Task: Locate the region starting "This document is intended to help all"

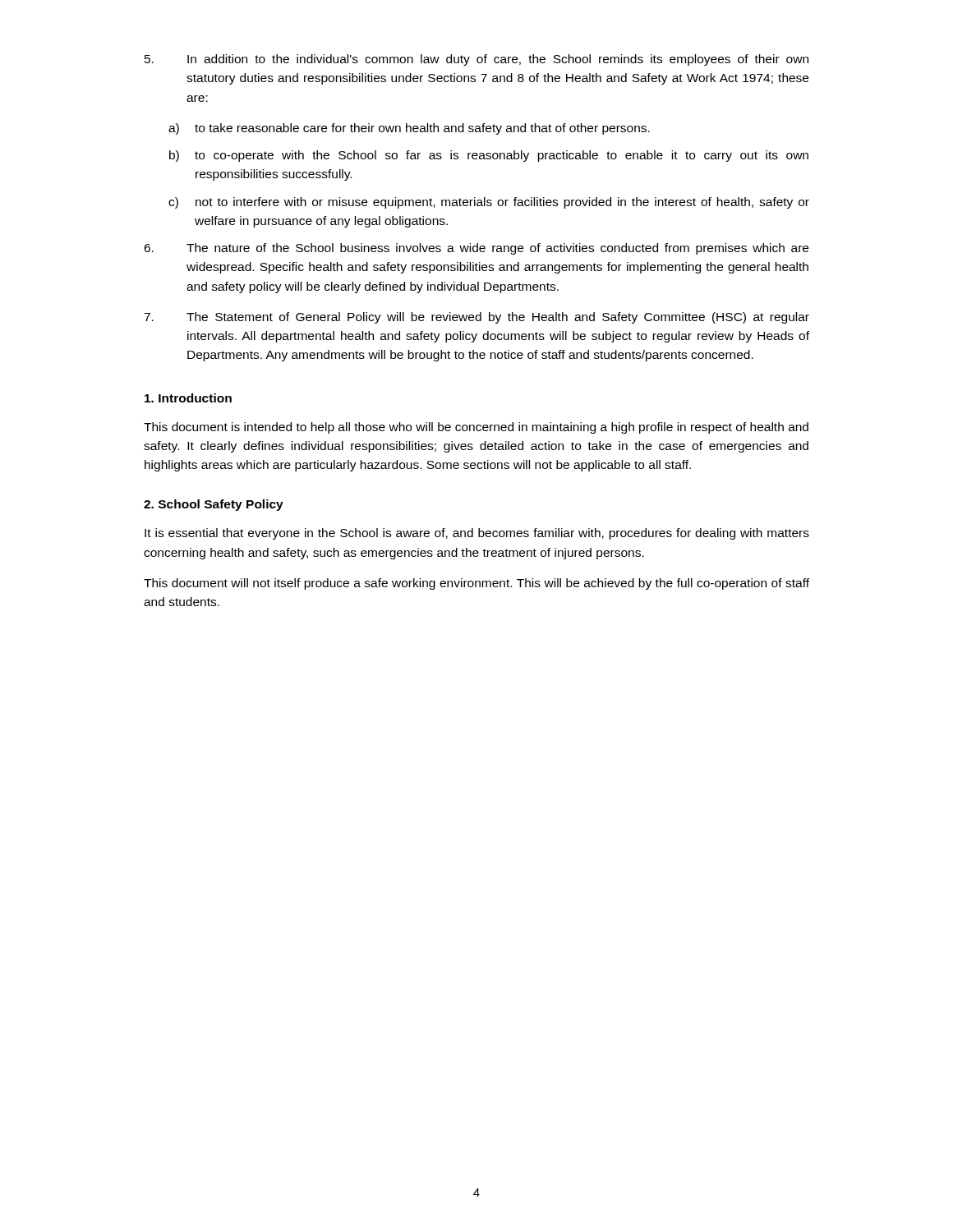Action: (x=476, y=445)
